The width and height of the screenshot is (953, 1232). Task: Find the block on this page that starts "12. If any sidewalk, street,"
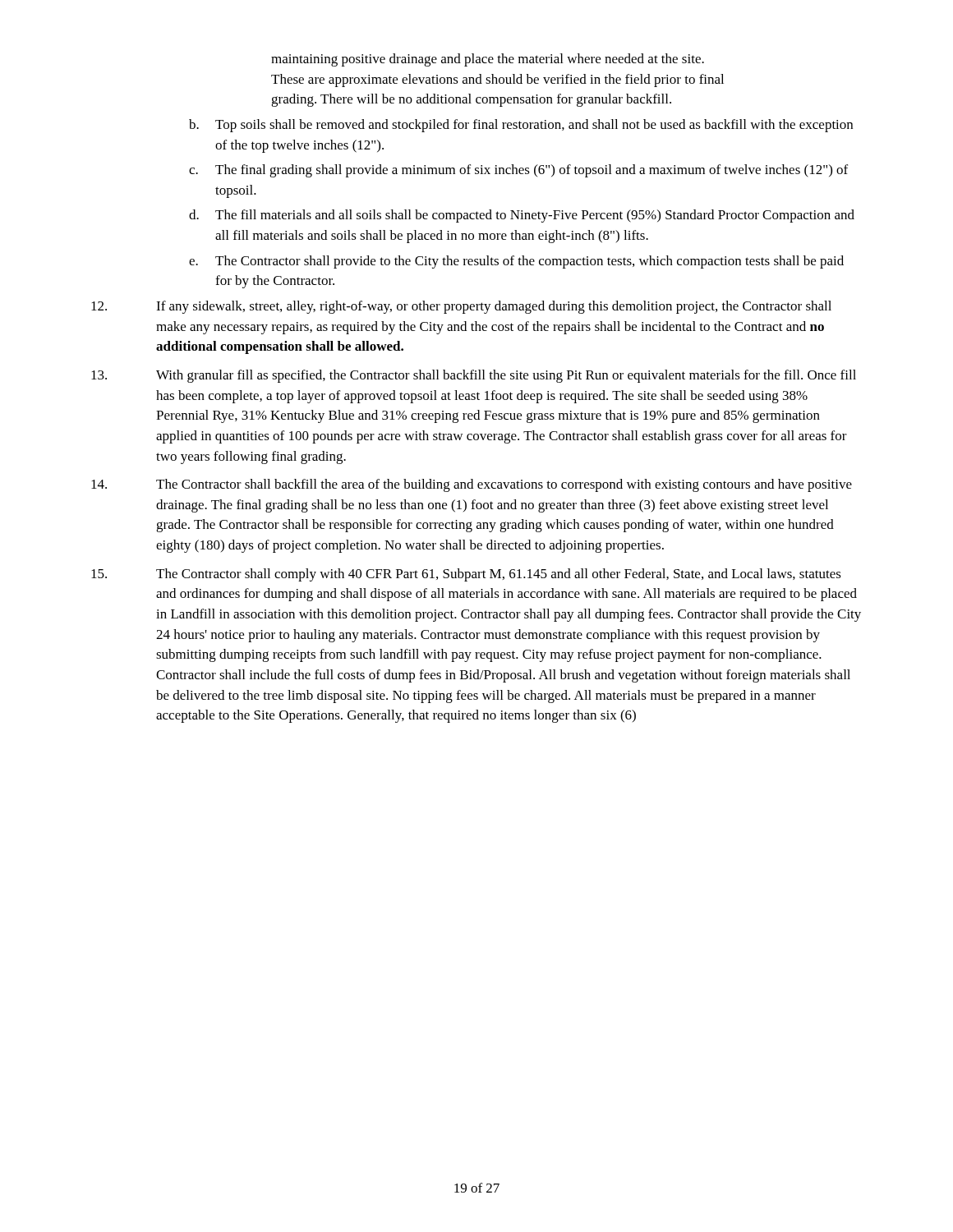pyautogui.click(x=476, y=327)
